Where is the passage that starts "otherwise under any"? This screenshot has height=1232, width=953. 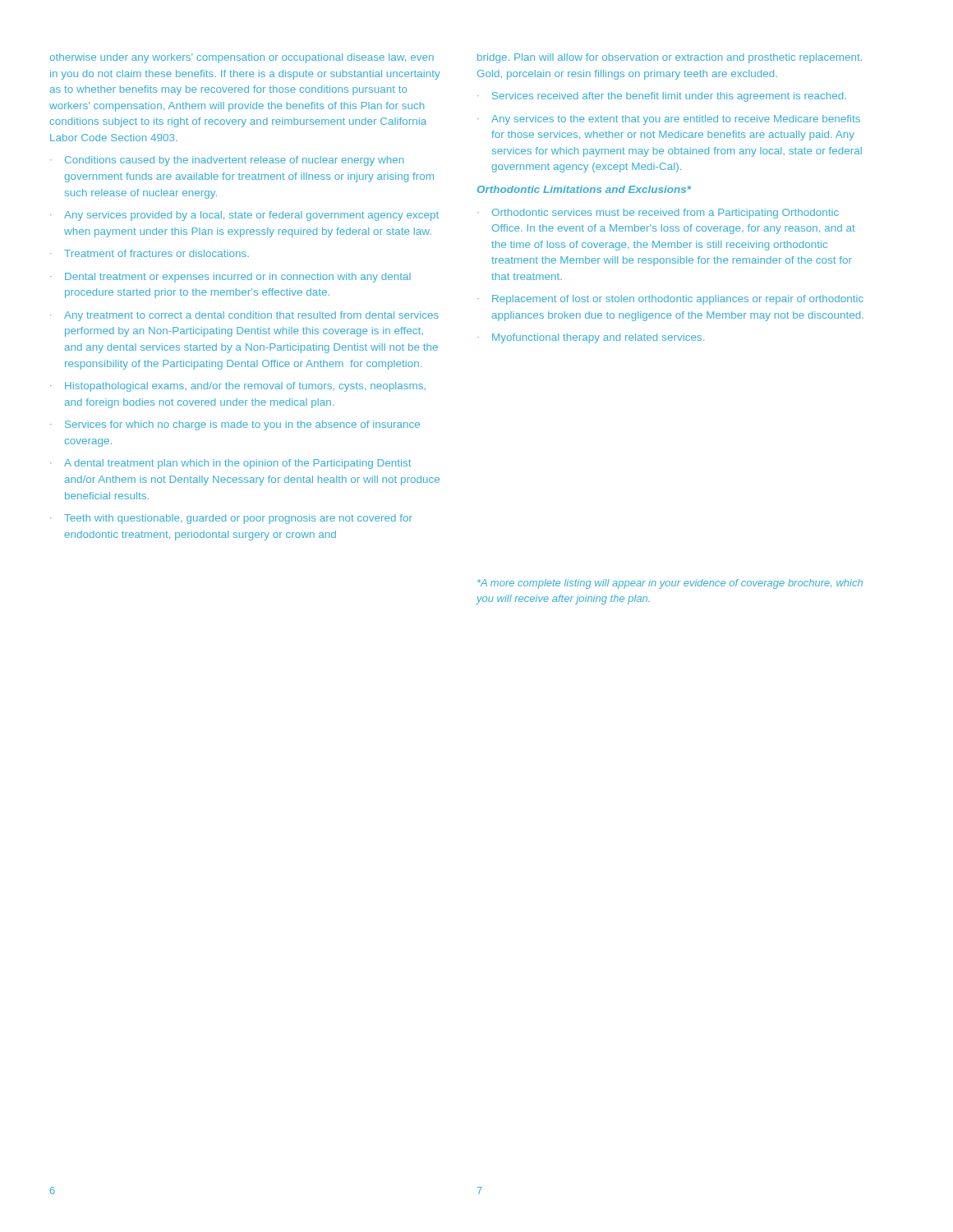click(246, 97)
